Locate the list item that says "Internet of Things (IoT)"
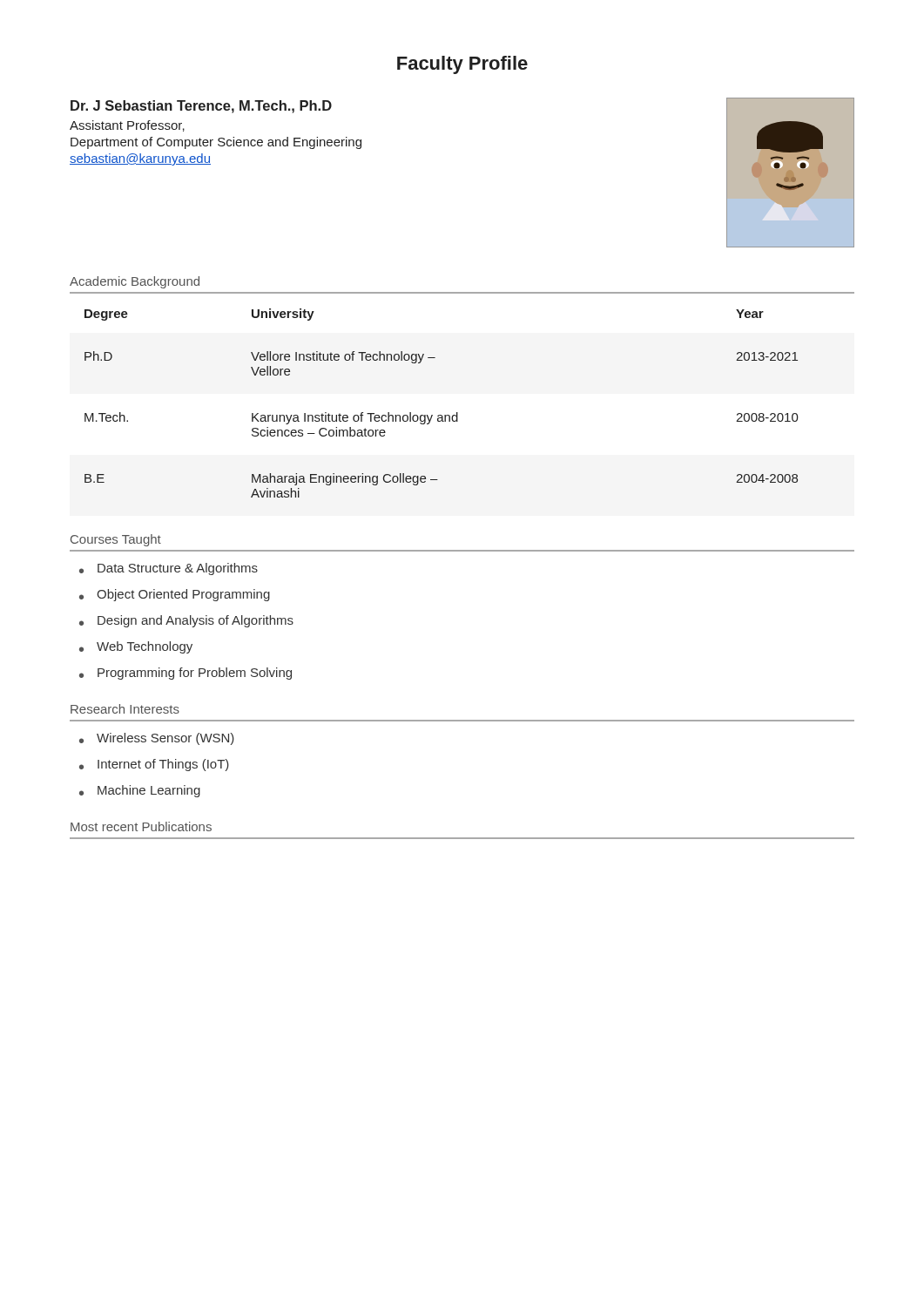The image size is (924, 1307). (163, 764)
